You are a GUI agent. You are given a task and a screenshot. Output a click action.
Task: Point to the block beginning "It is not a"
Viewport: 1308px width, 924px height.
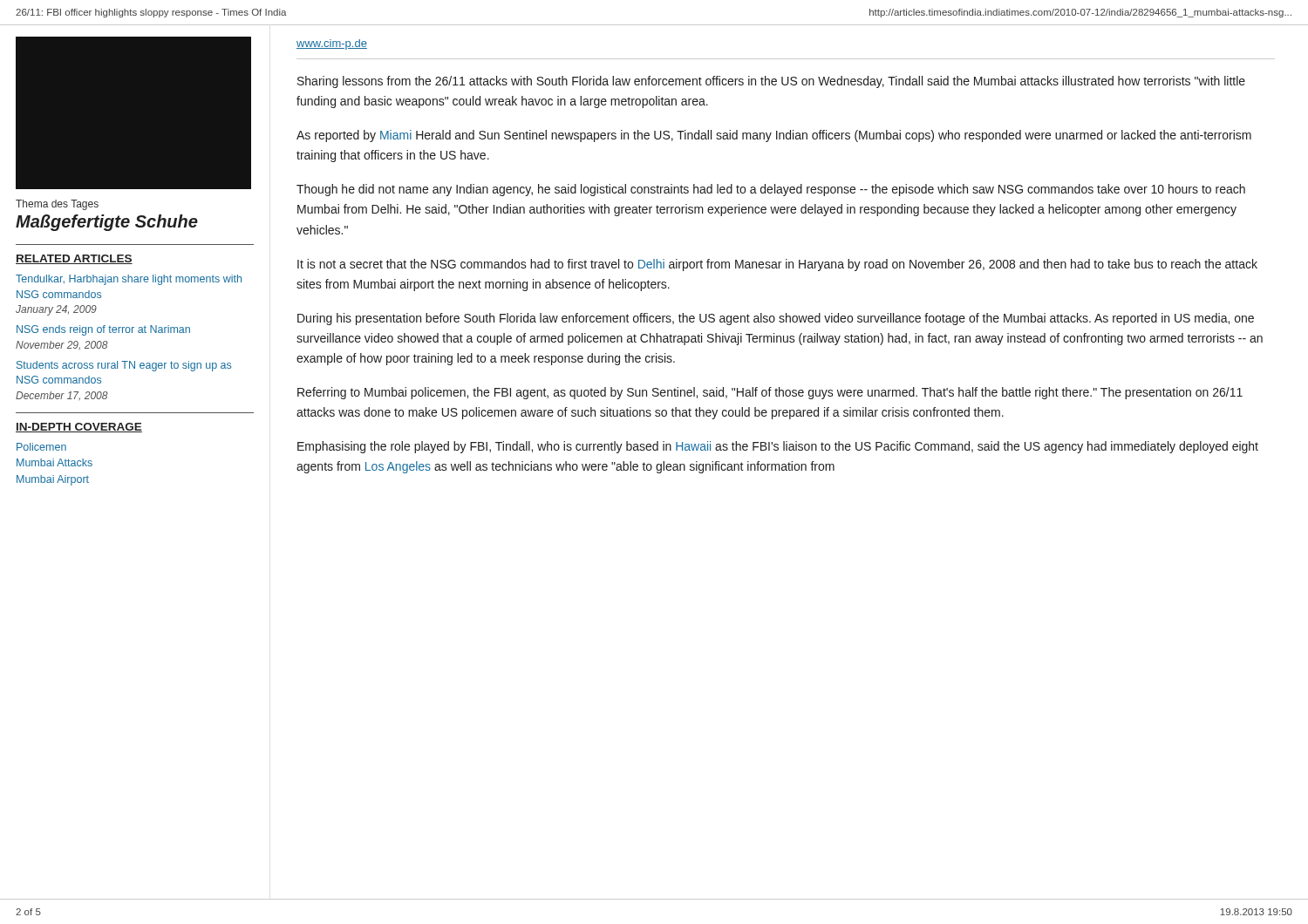(x=777, y=274)
